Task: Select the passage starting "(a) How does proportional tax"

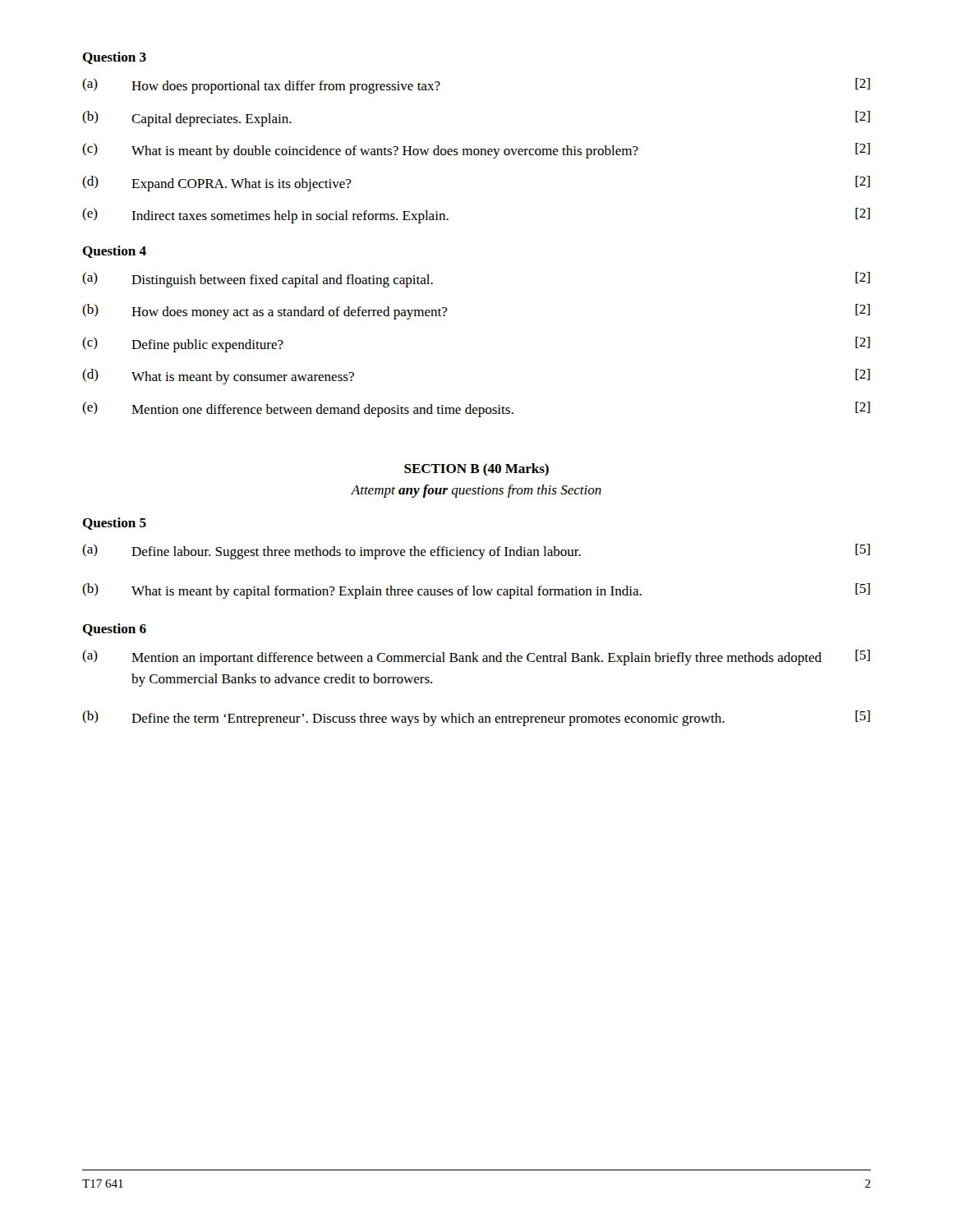Action: pyautogui.click(x=290, y=86)
